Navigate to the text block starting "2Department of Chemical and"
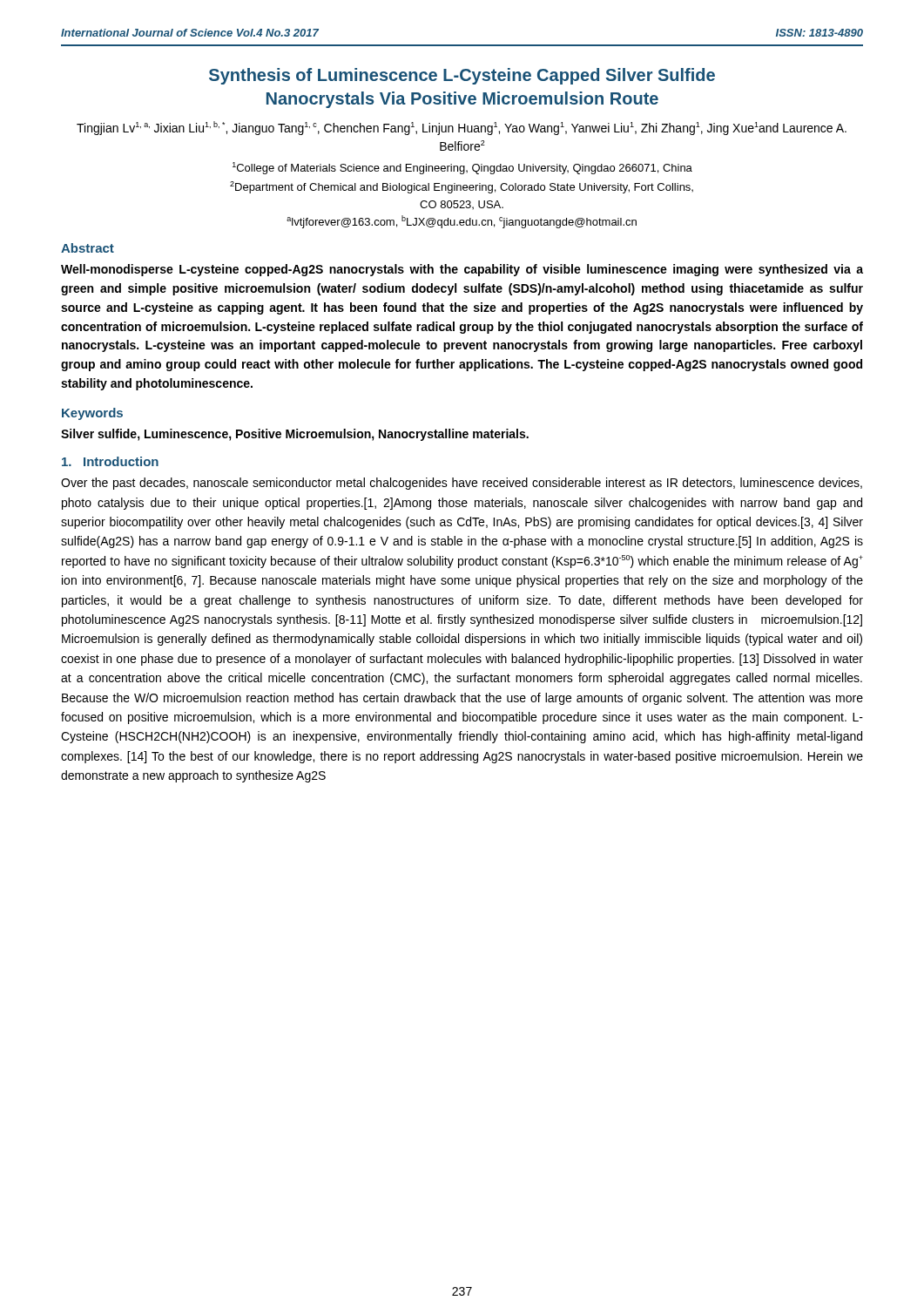924x1307 pixels. [462, 195]
